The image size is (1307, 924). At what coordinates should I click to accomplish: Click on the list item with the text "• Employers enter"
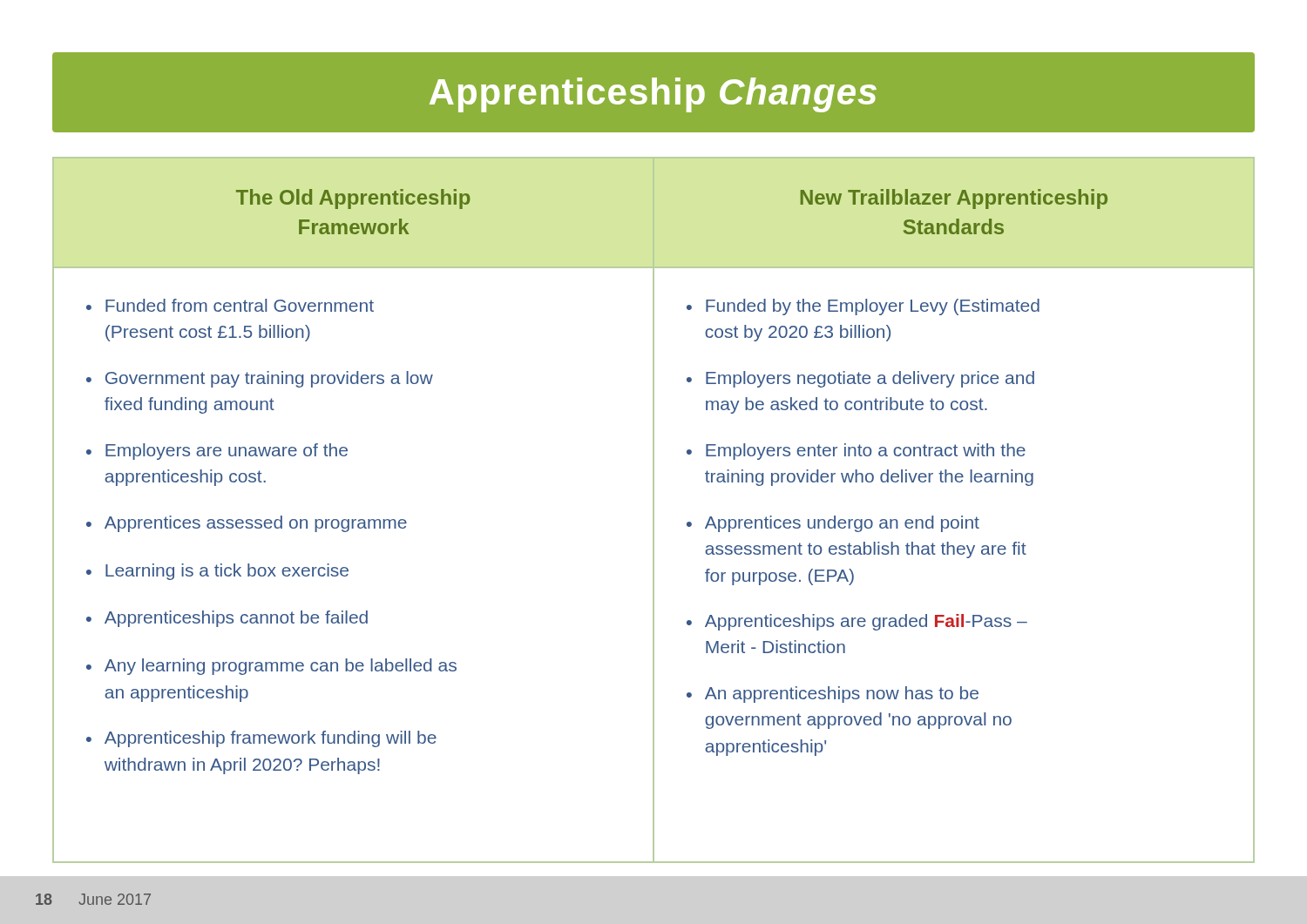[x=860, y=463]
